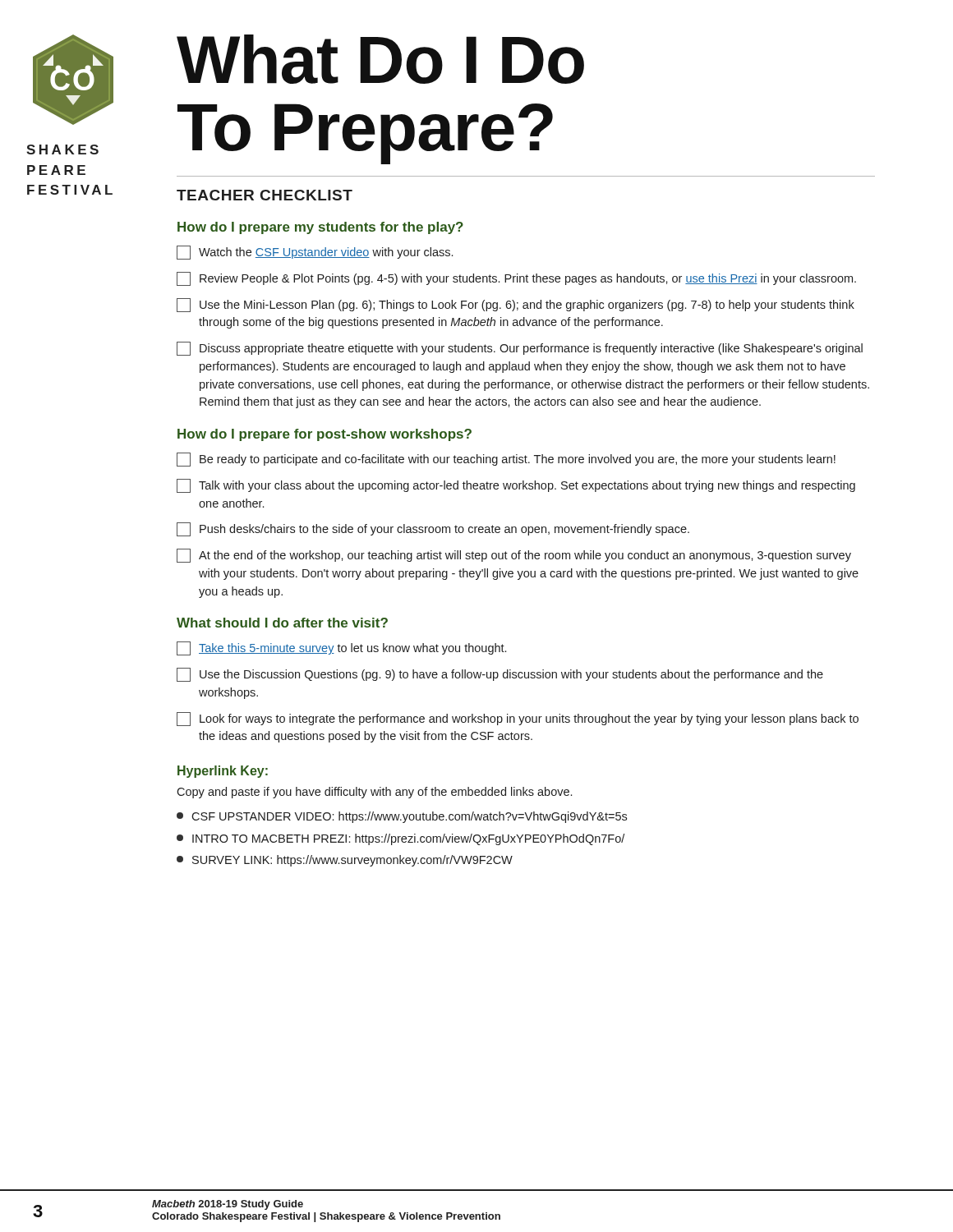This screenshot has height=1232, width=953.
Task: Click on the list item that reads "Push desks/chairs to the"
Action: [x=526, y=530]
